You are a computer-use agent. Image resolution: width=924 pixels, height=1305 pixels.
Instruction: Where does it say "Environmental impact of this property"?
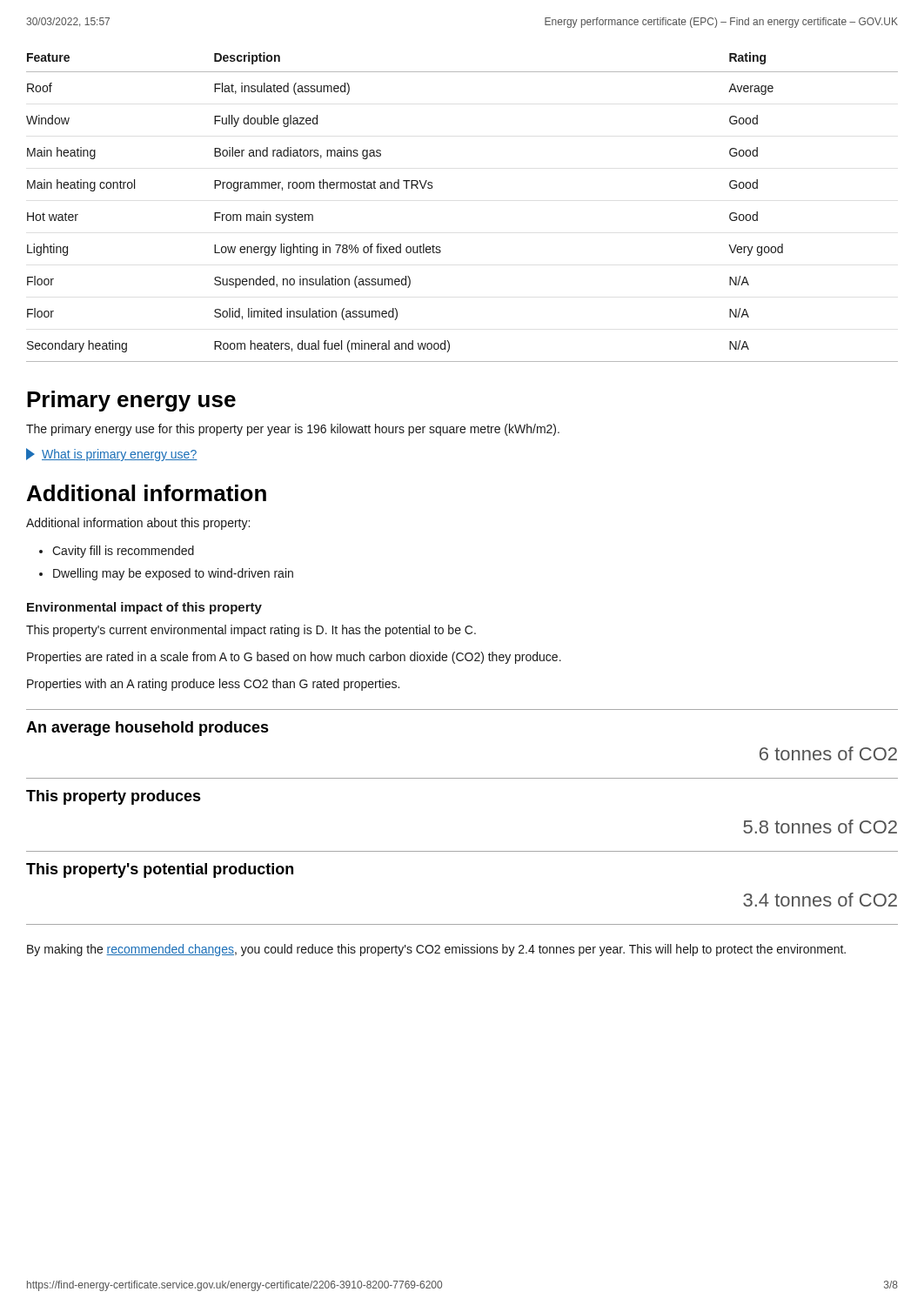(144, 607)
